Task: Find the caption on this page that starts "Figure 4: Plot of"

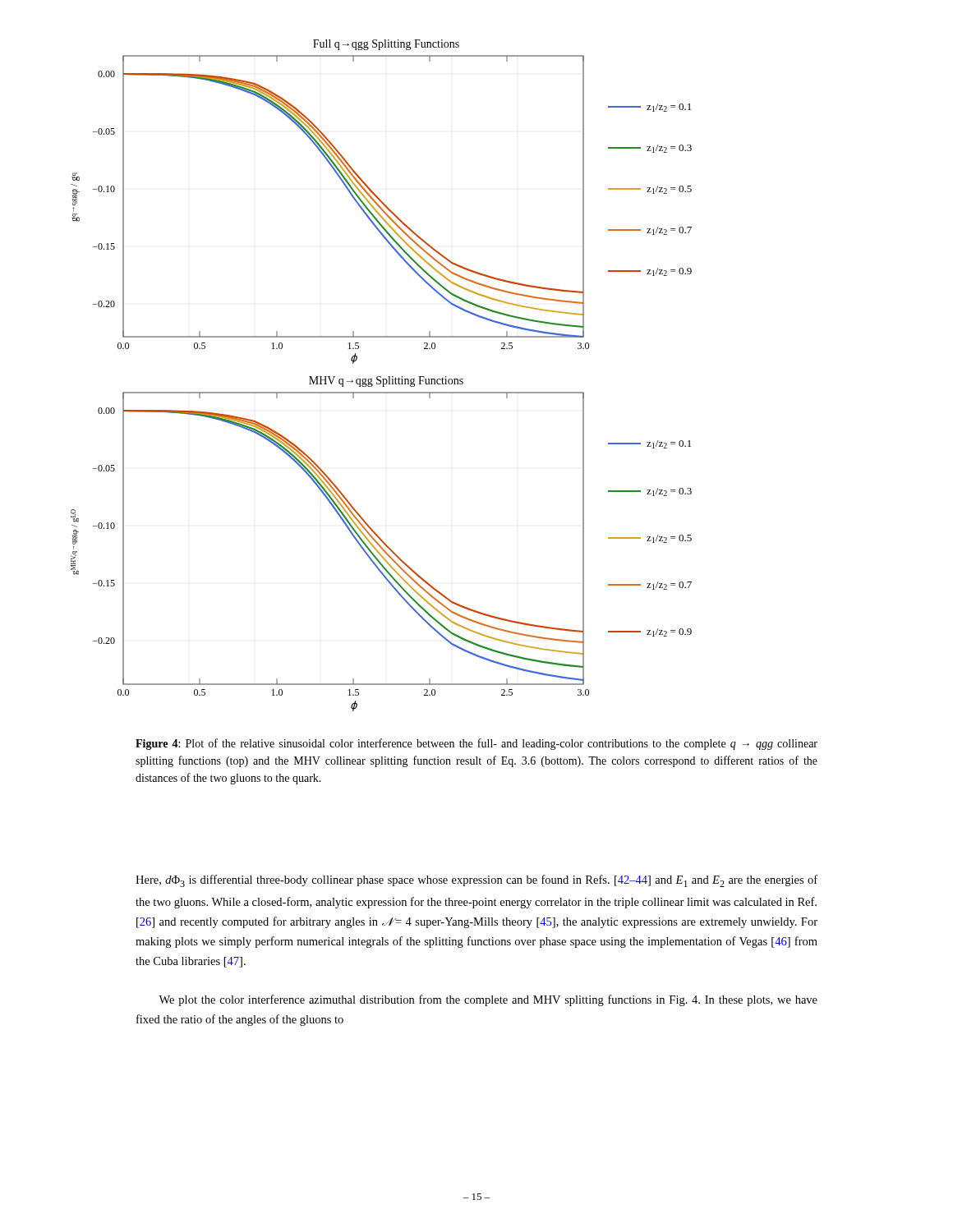Action: 476,761
